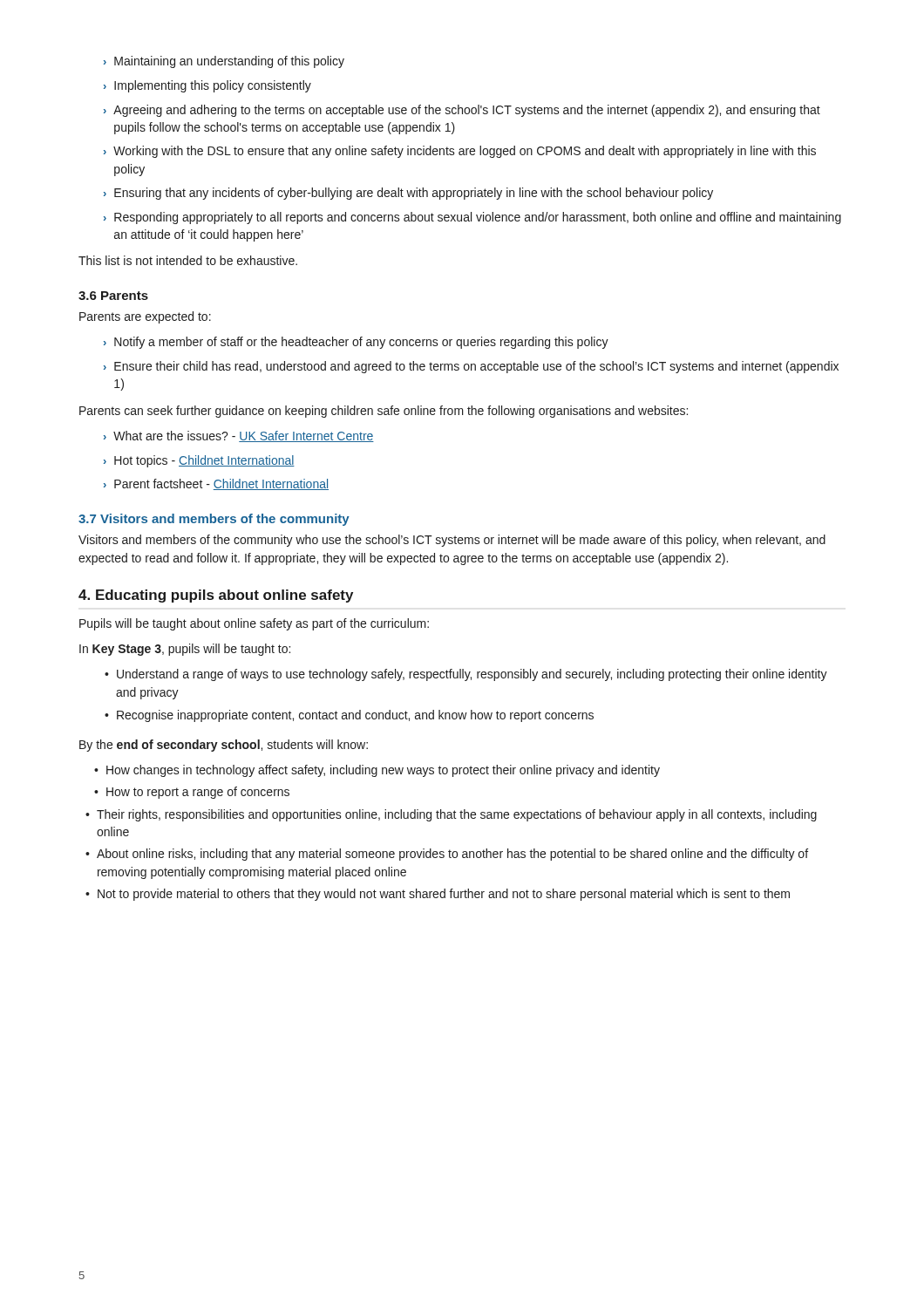Find the block on this page that starts "Visitors and members of"

pyautogui.click(x=452, y=549)
